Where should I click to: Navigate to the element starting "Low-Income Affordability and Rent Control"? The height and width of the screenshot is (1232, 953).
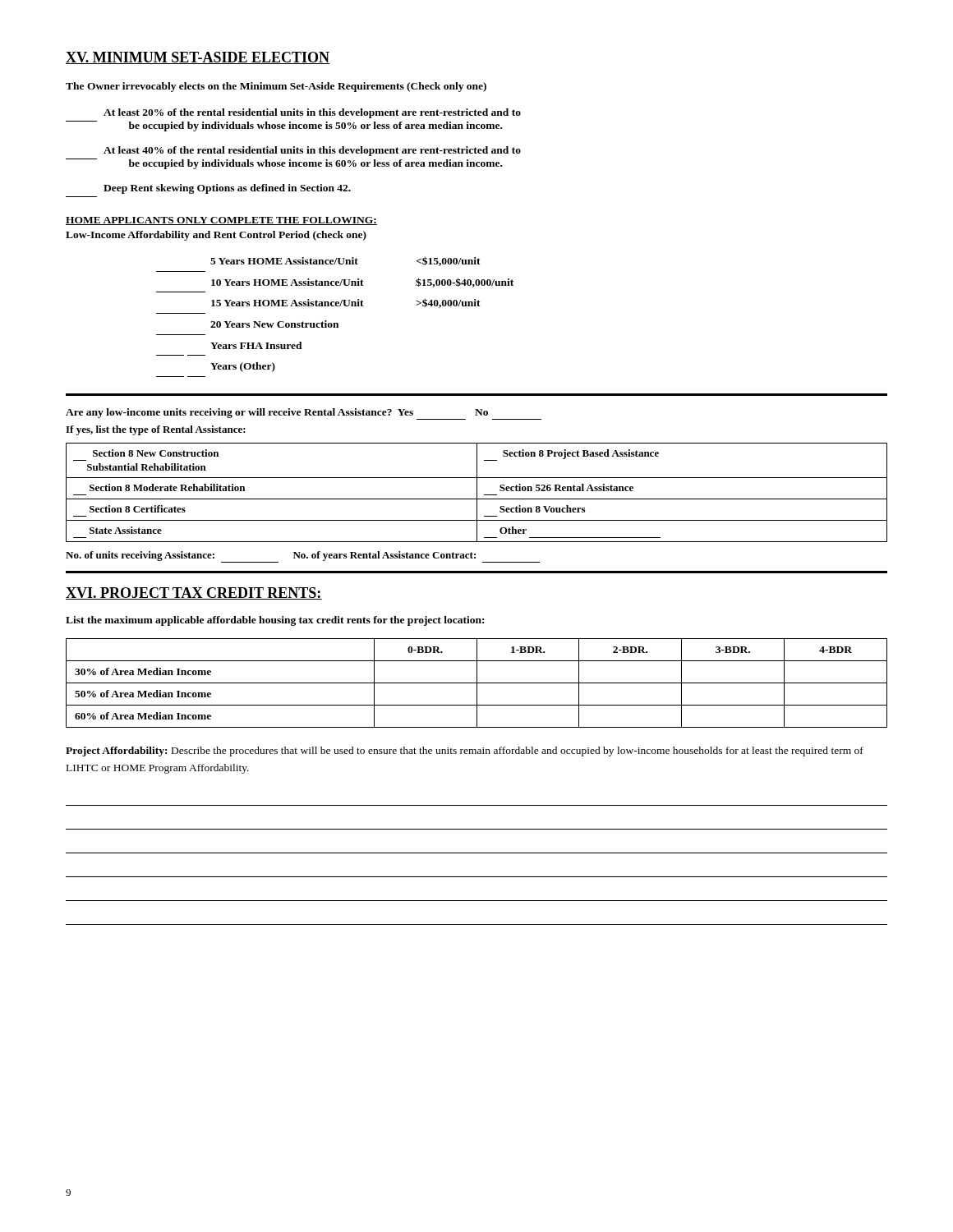(216, 234)
